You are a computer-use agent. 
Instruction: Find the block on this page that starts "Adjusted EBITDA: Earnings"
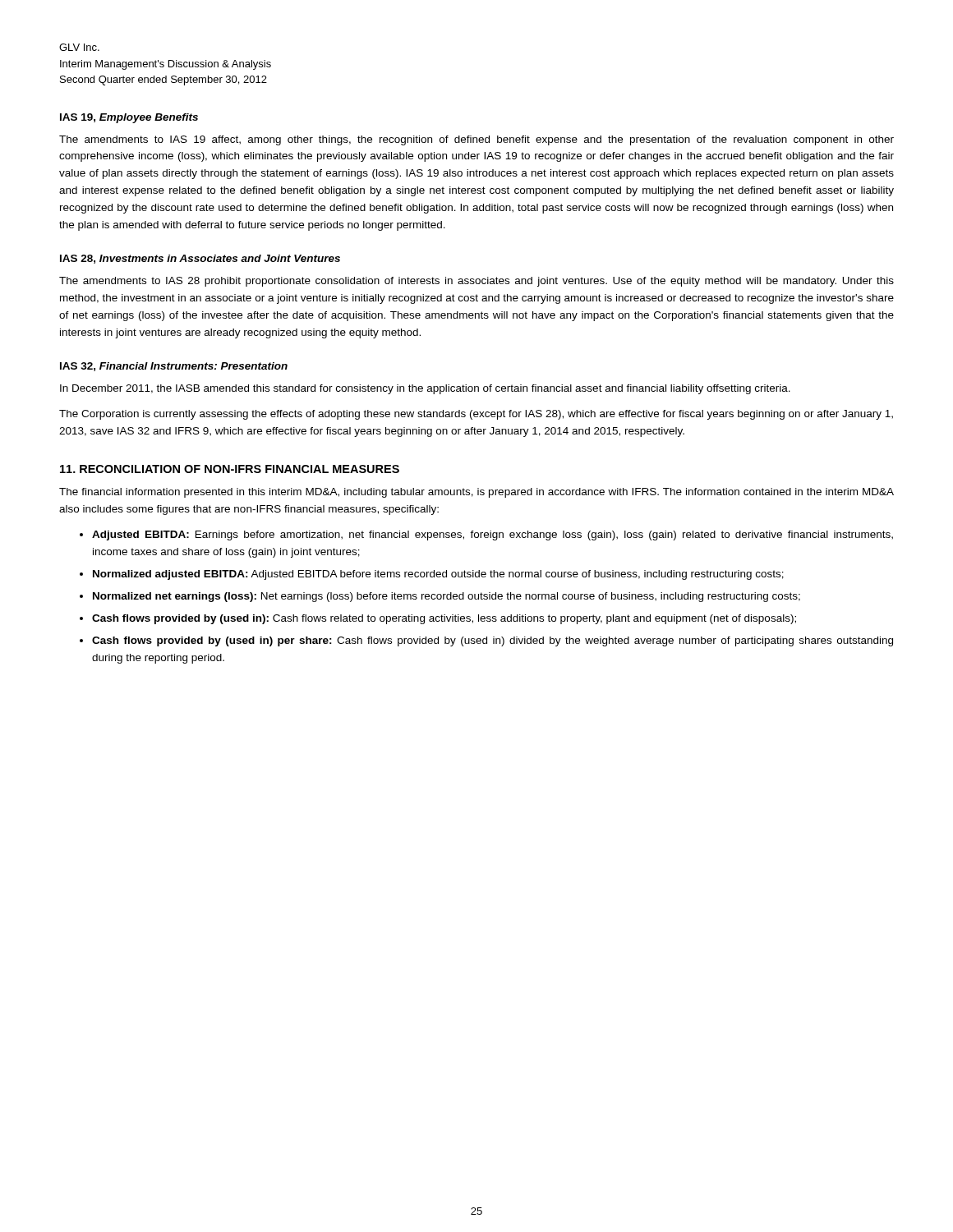point(493,543)
